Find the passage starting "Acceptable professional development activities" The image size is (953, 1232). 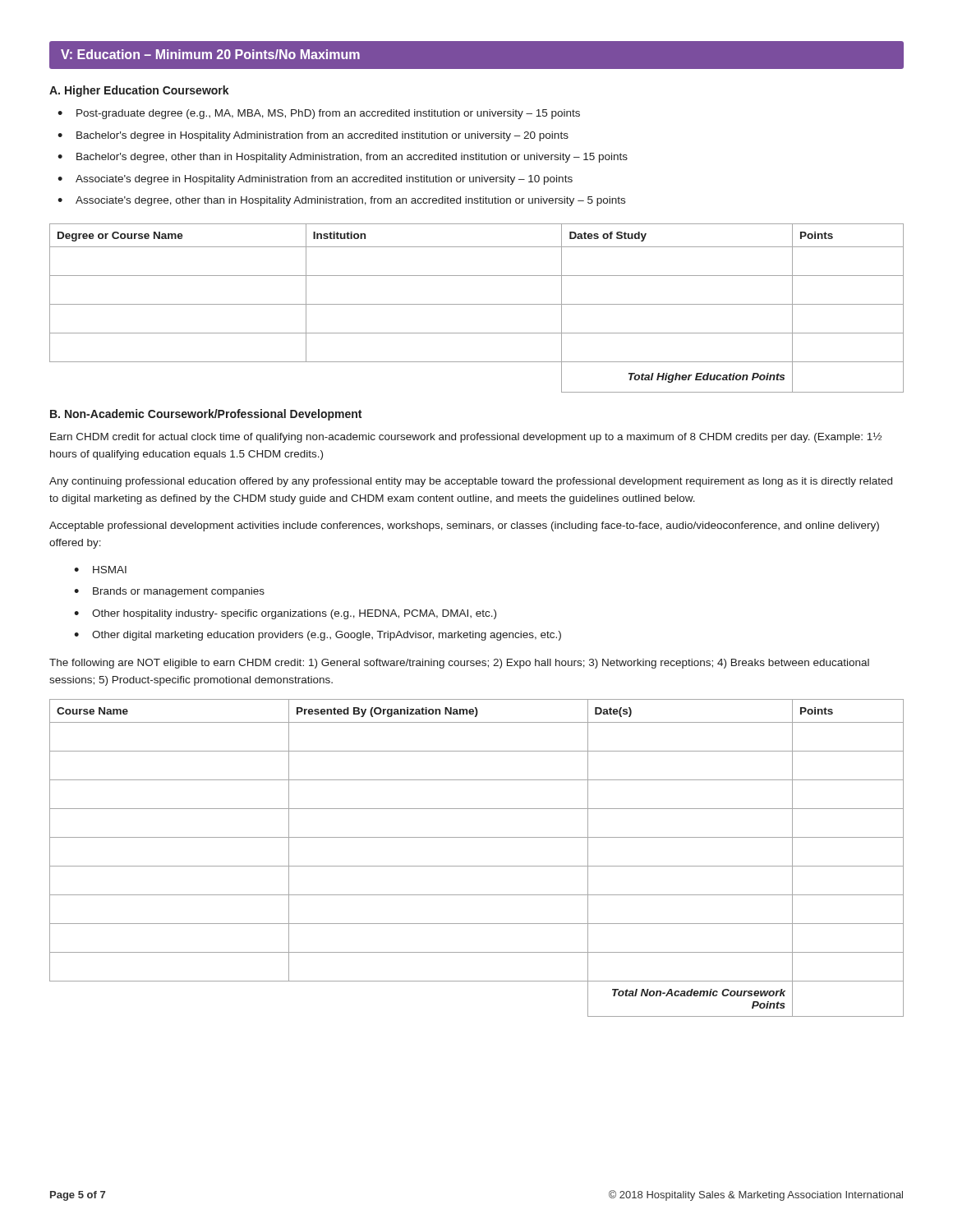click(464, 534)
